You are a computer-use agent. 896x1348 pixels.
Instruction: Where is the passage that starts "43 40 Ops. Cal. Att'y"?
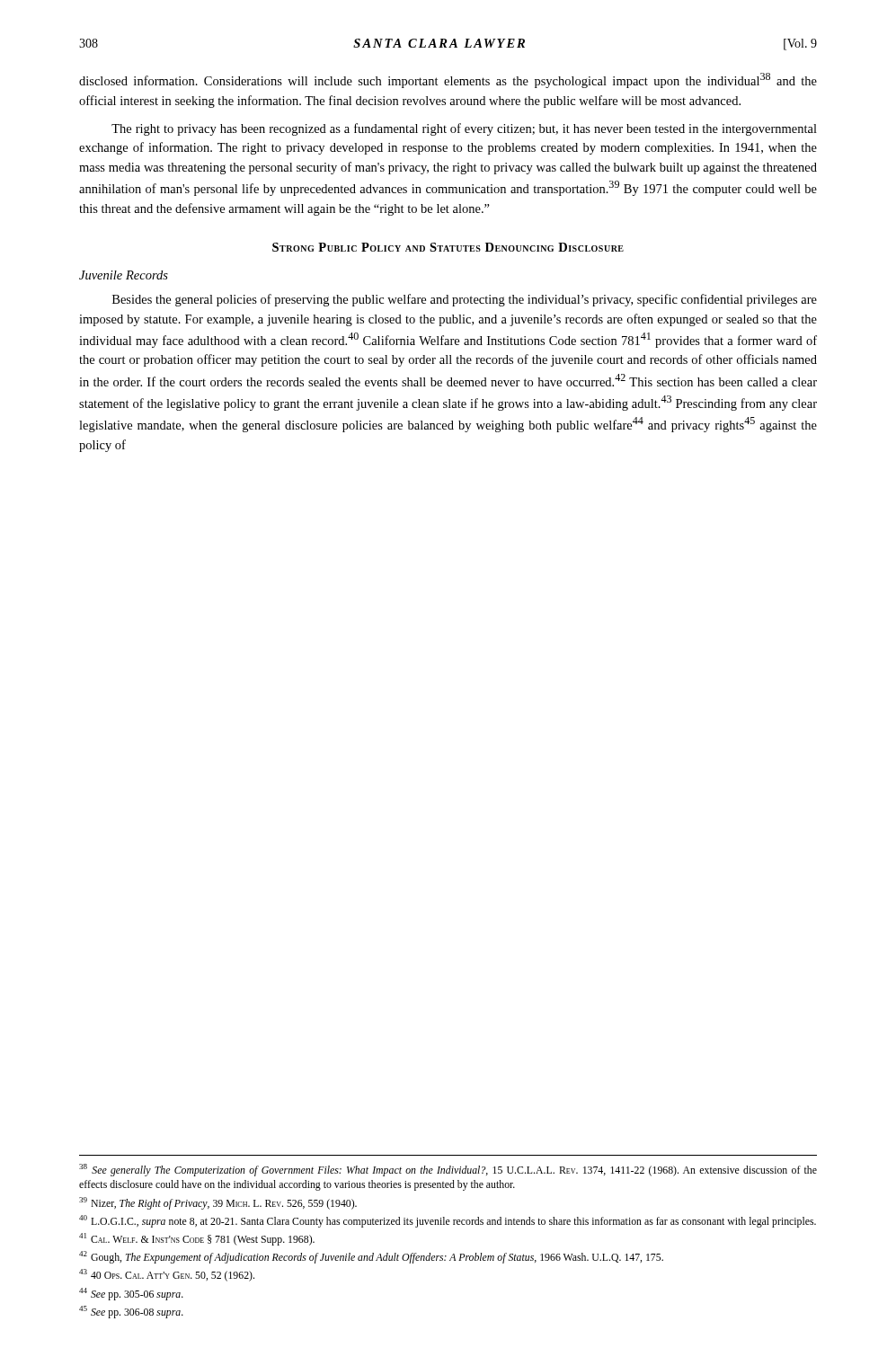point(167,1275)
